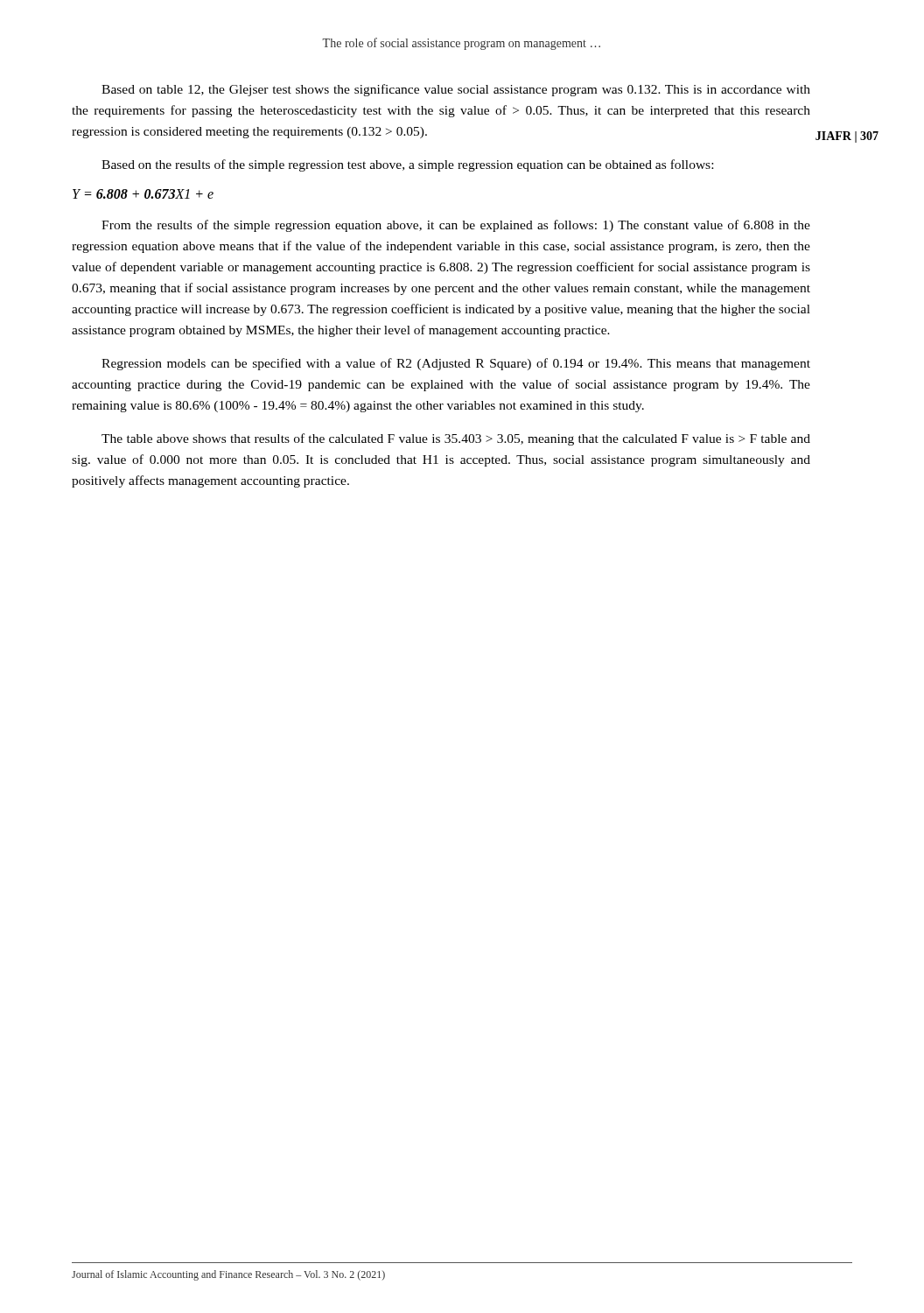Viewport: 924px width, 1313px height.
Task: Find the text block that says "The table above shows that"
Action: pos(441,459)
